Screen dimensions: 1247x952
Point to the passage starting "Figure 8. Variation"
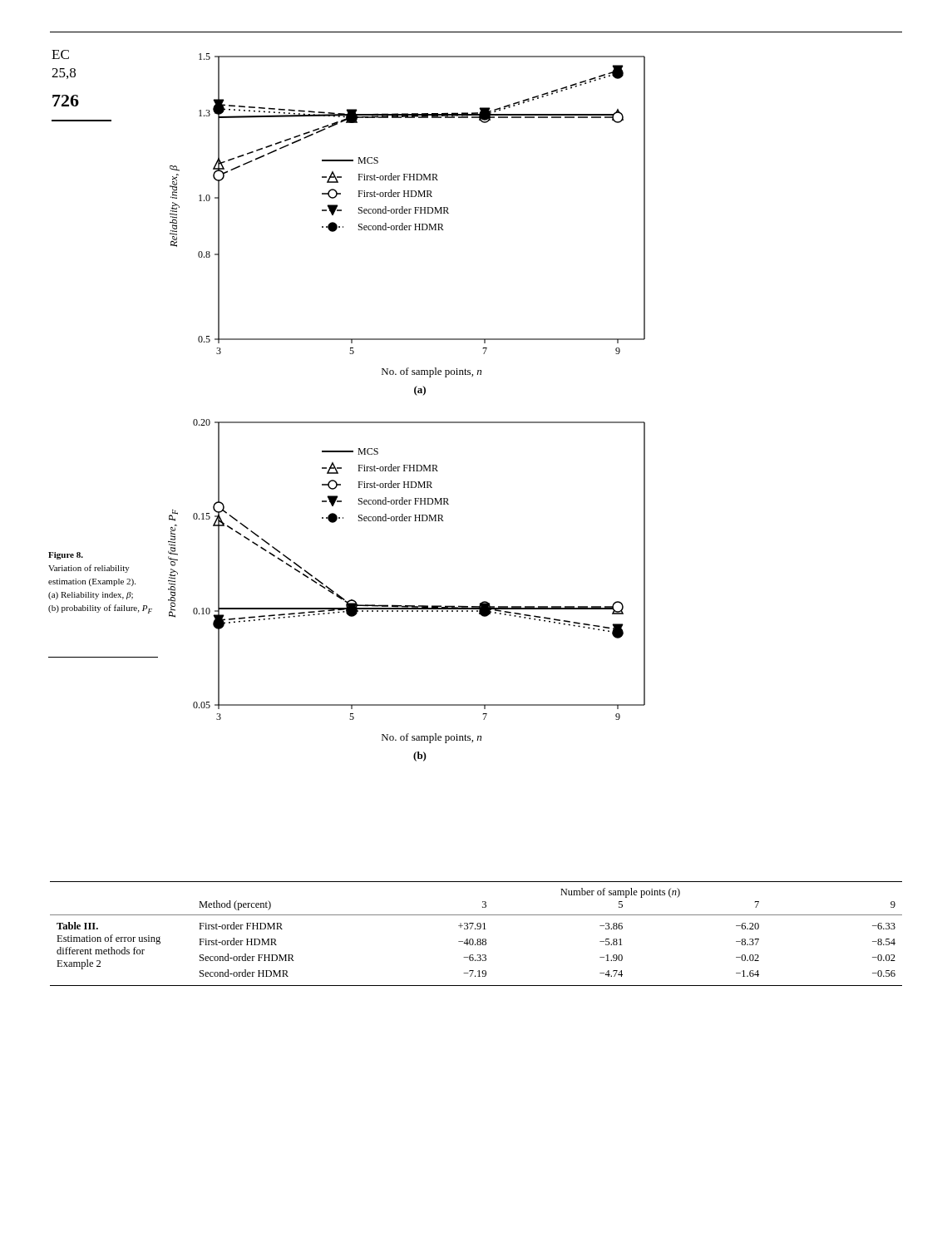pos(100,582)
